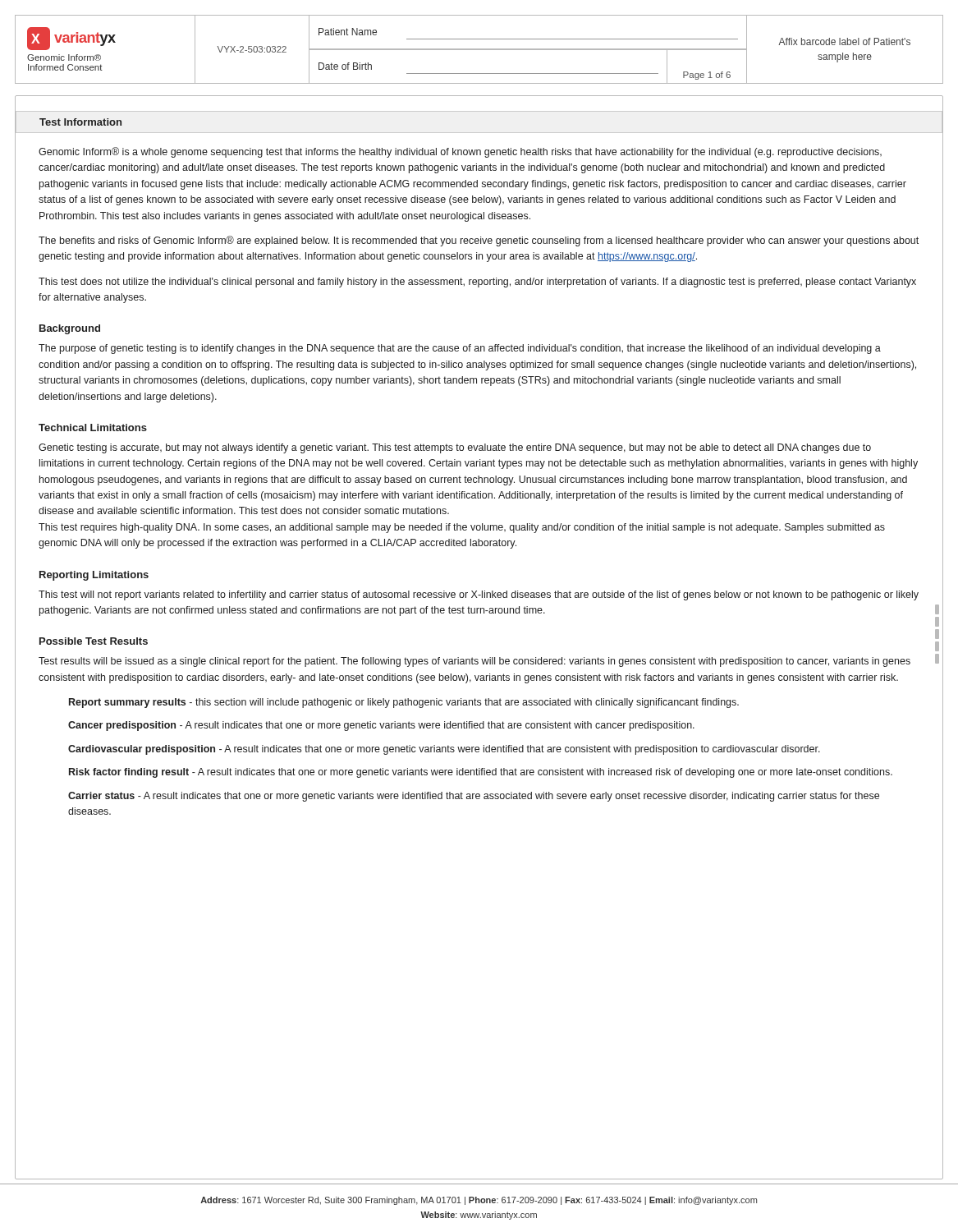
Task: Locate the text starting "The purpose of genetic testing is"
Action: (x=478, y=372)
